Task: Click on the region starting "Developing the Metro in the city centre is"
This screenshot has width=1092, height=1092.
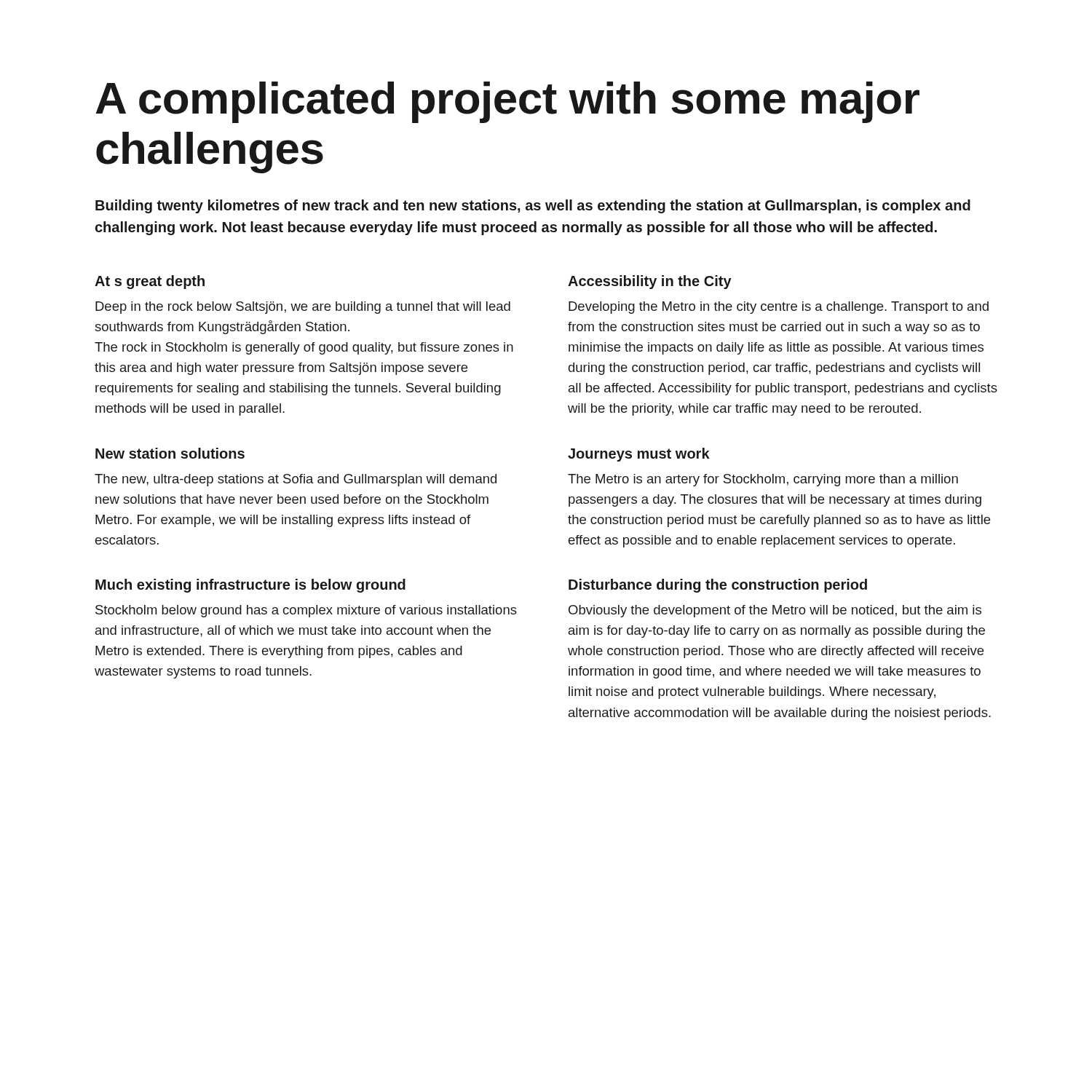Action: [x=783, y=358]
